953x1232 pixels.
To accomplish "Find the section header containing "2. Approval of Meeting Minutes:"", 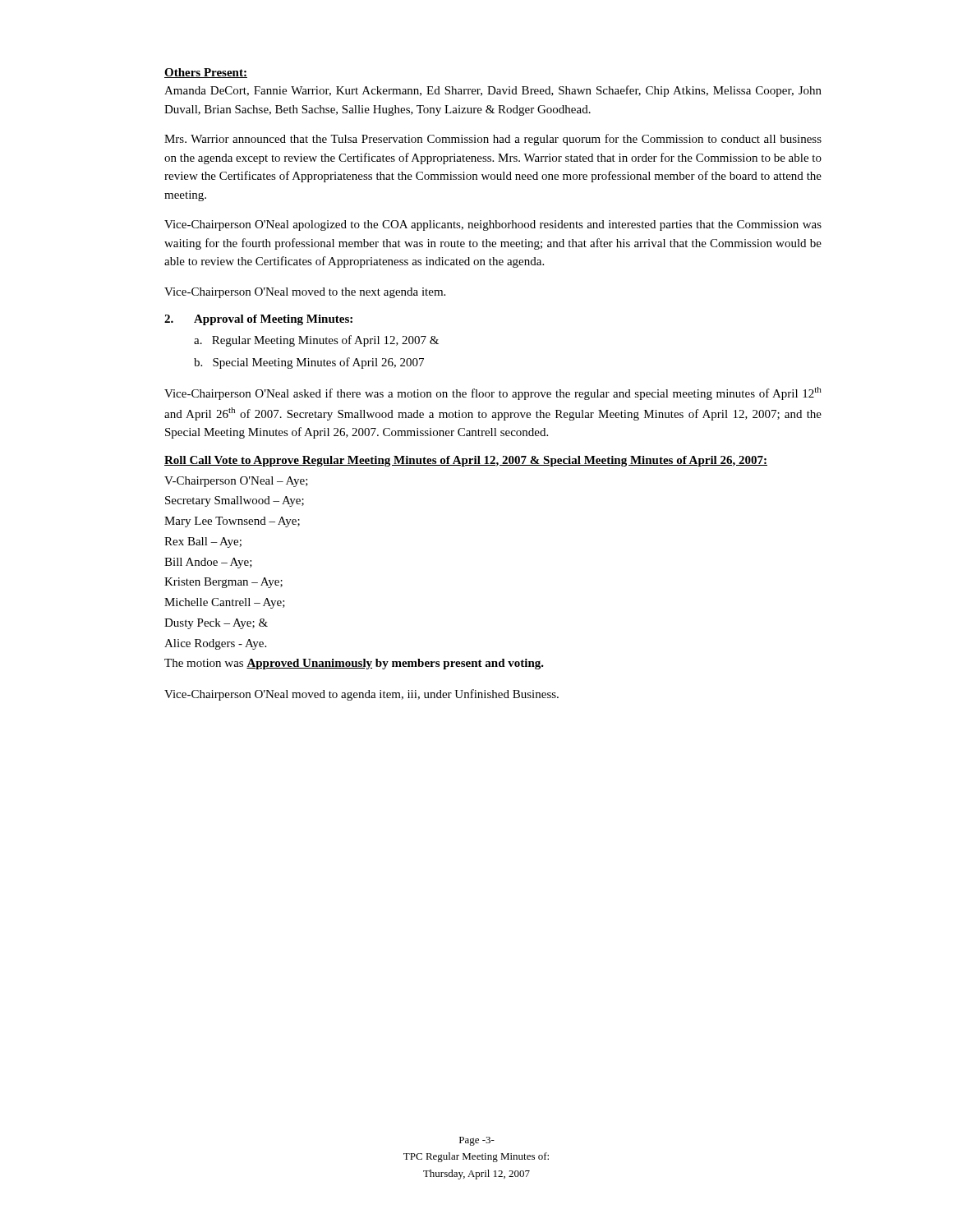I will point(259,319).
